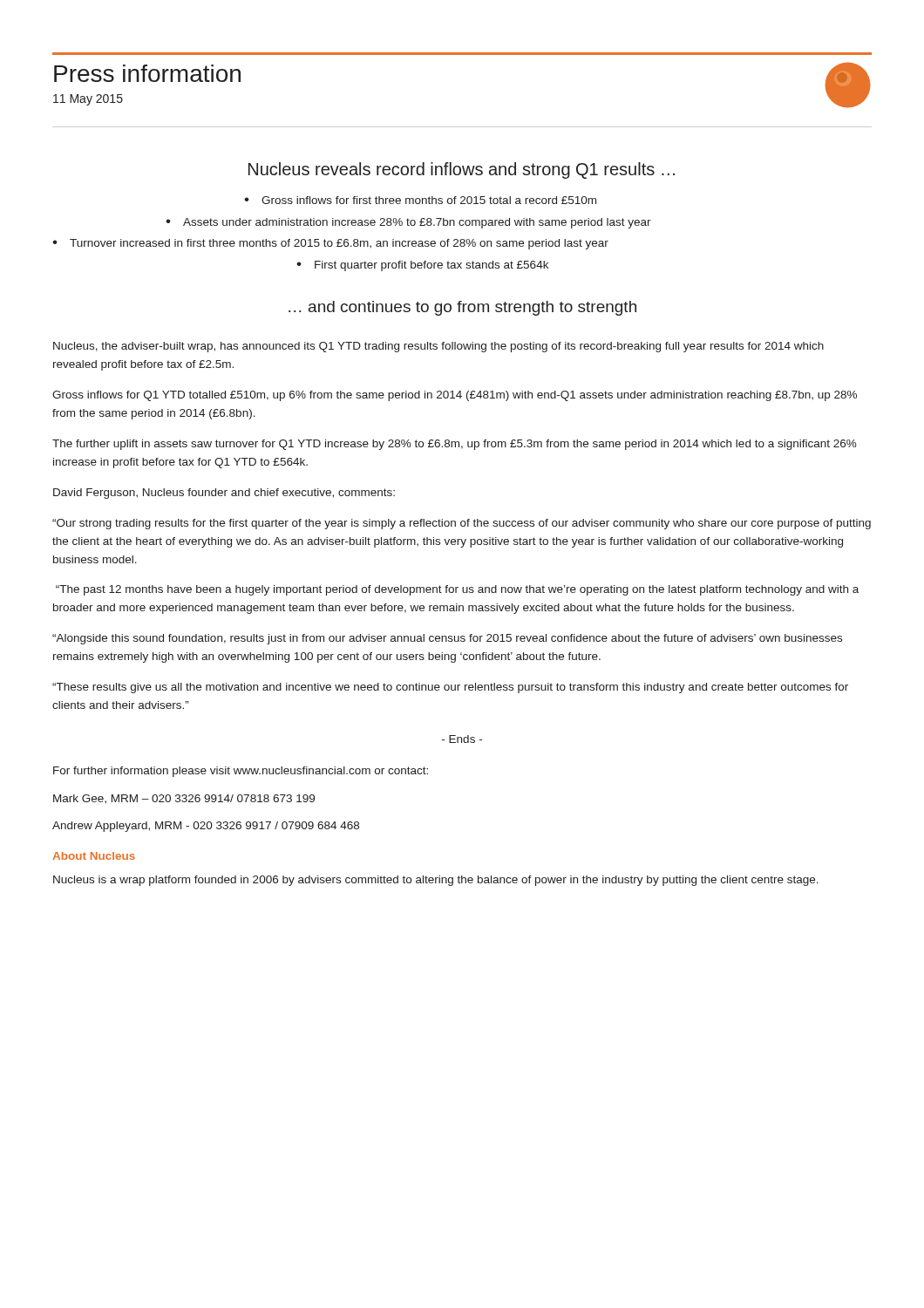Point to the block beginning "“Our strong trading"
Image resolution: width=924 pixels, height=1308 pixels.
(x=462, y=541)
